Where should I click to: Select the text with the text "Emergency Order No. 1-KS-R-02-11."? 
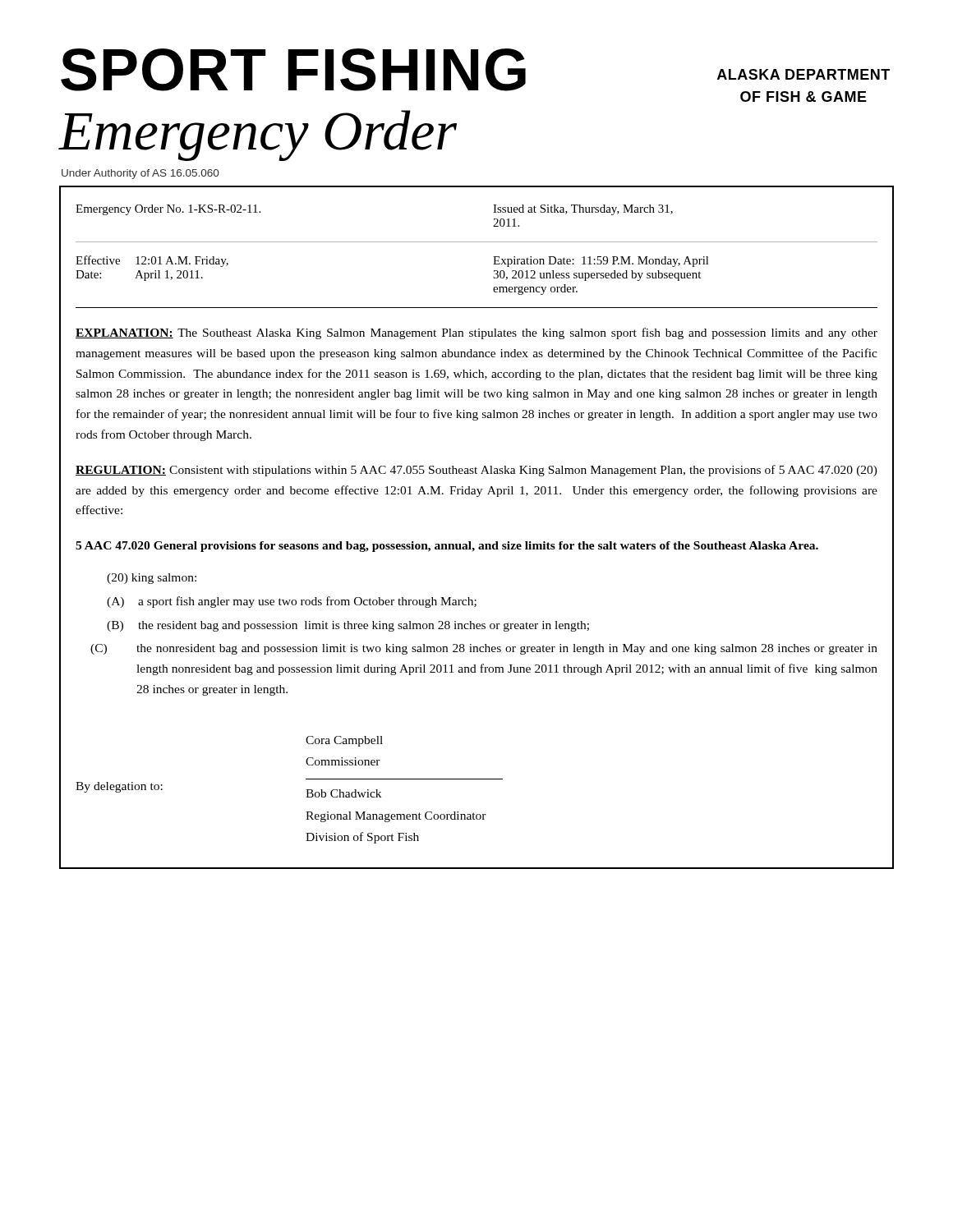pyautogui.click(x=168, y=209)
